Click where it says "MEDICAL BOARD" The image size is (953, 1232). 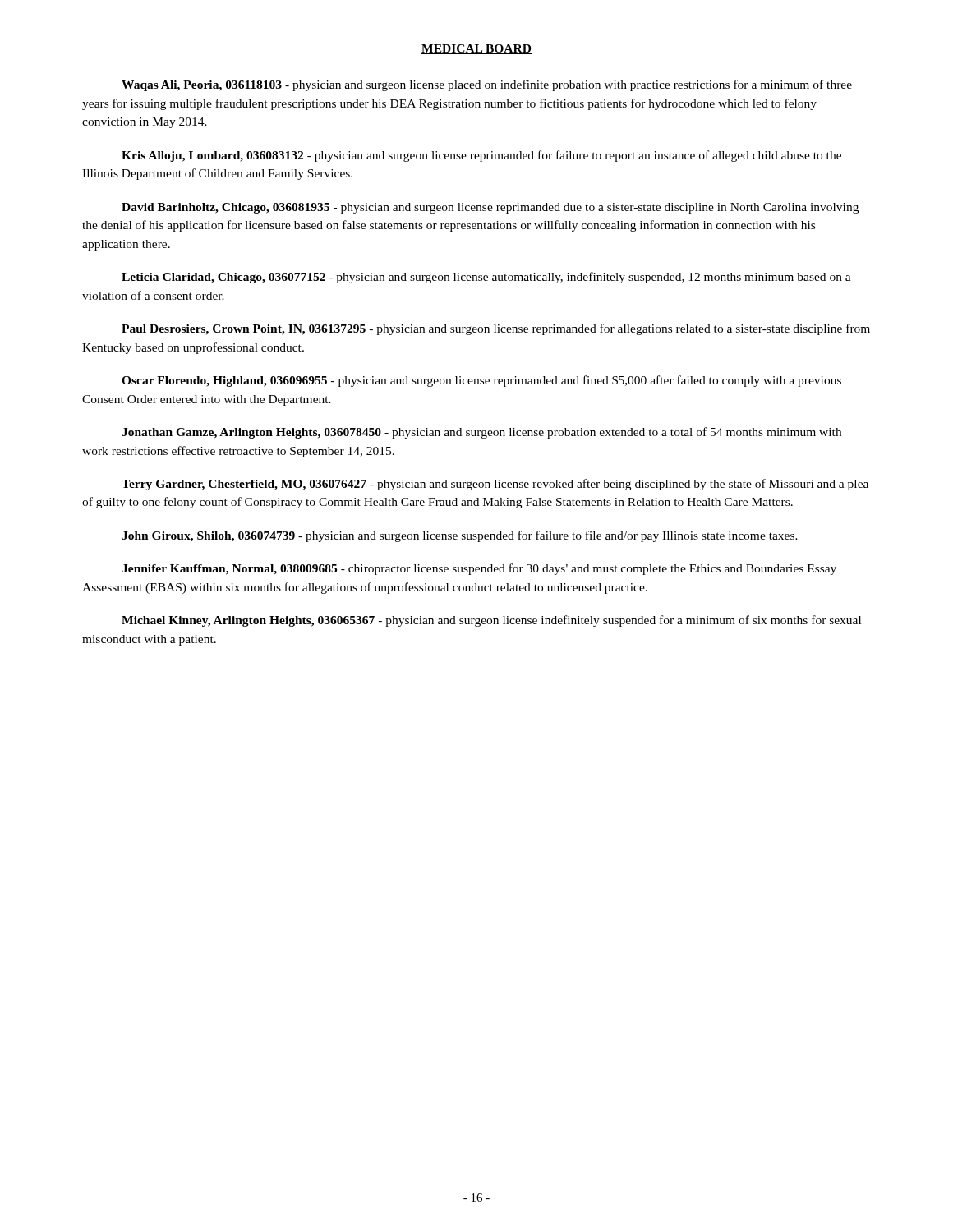point(476,48)
